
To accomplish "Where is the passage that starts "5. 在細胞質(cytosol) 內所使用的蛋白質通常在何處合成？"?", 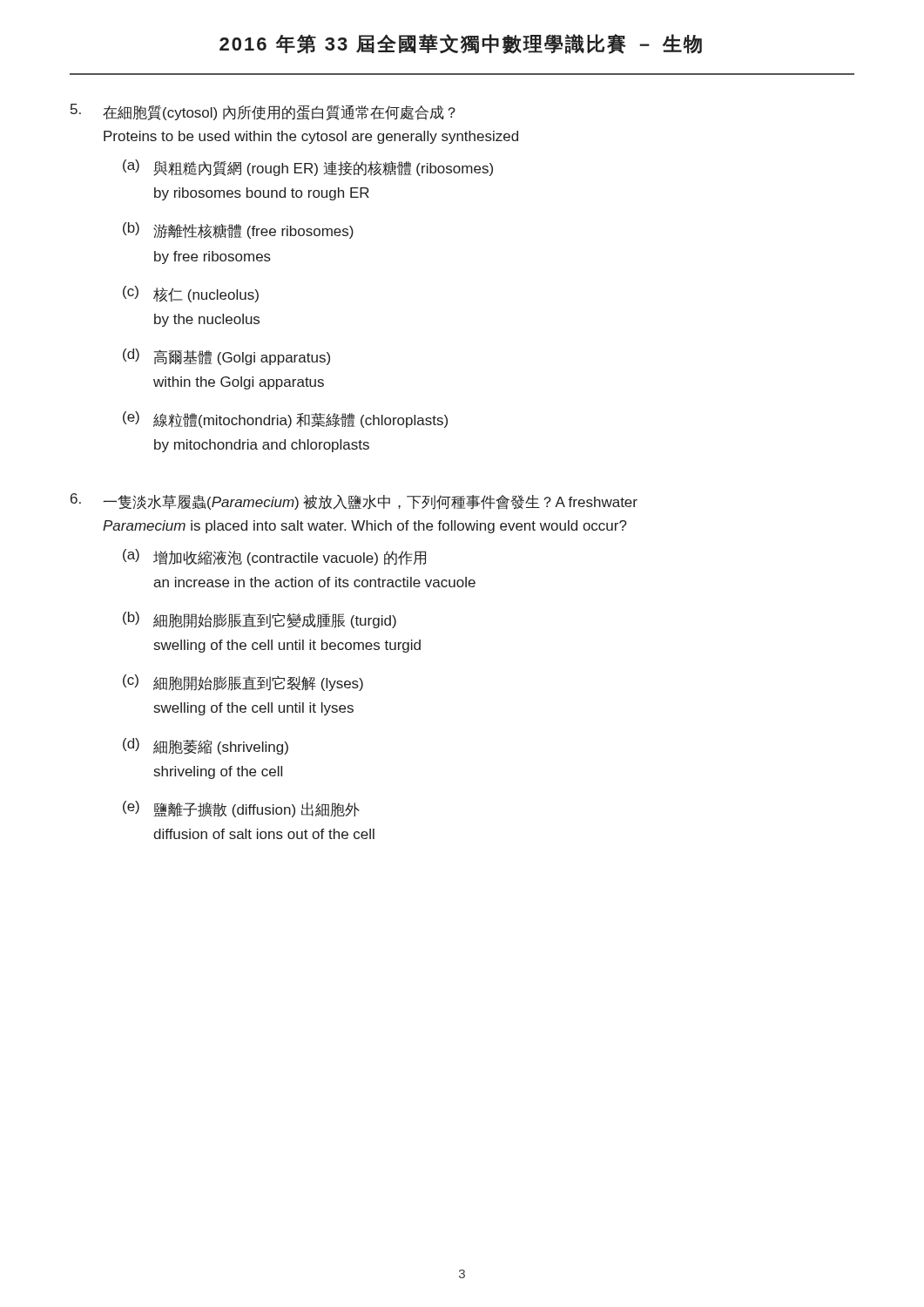I will (x=263, y=112).
